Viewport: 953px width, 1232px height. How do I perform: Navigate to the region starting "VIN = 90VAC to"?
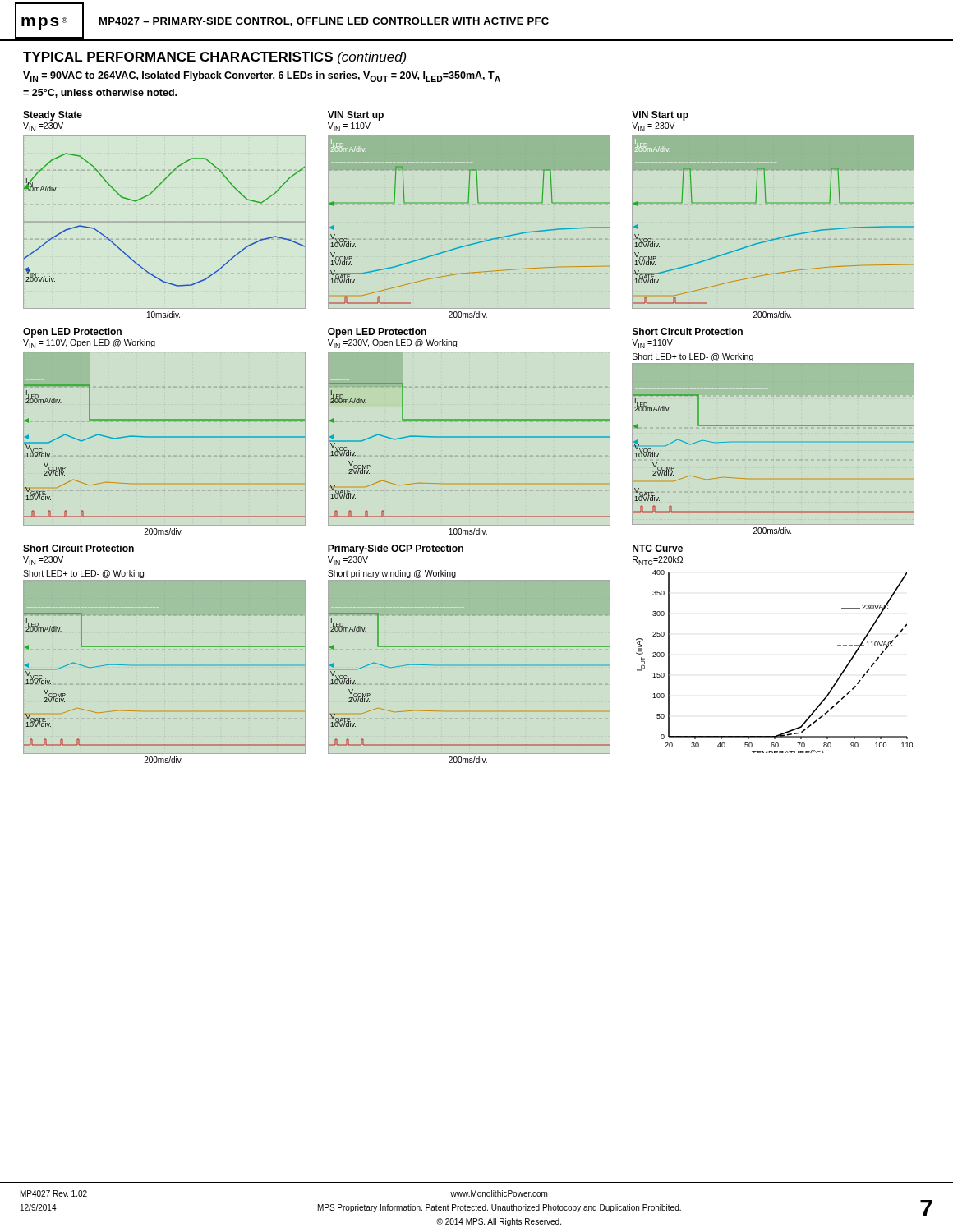pos(262,84)
